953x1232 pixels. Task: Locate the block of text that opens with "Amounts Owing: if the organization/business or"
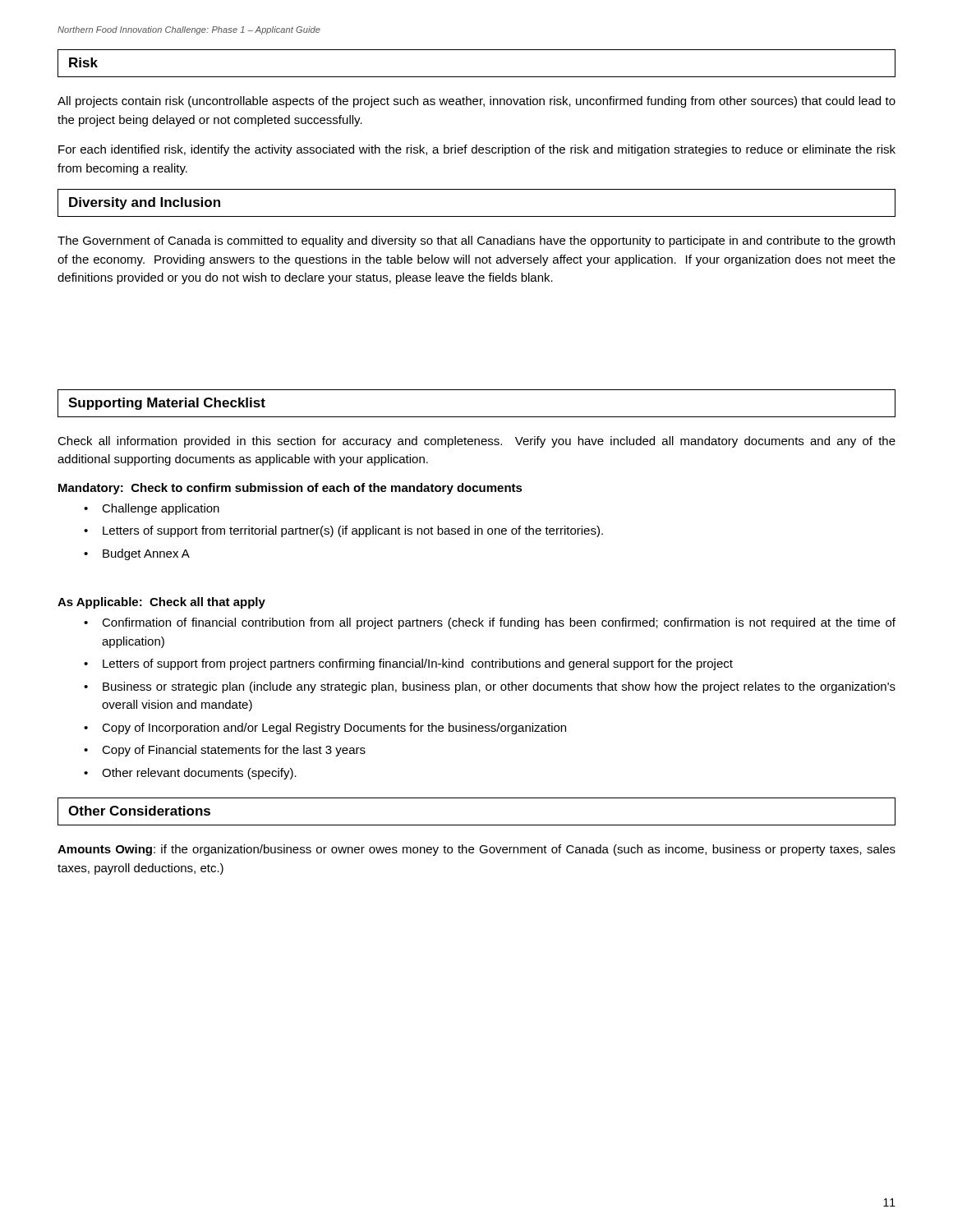coord(476,858)
